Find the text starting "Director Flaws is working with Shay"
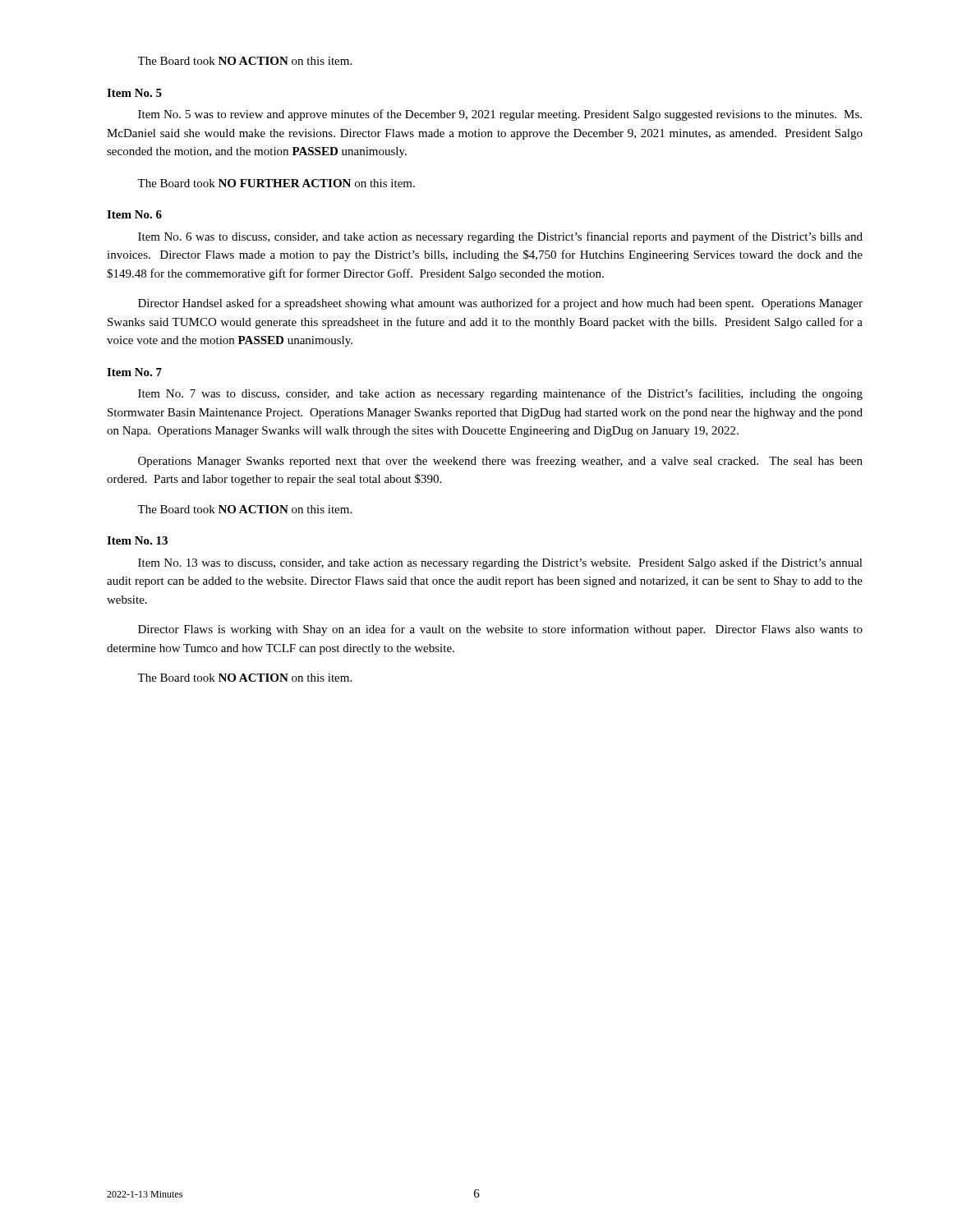 (x=485, y=639)
